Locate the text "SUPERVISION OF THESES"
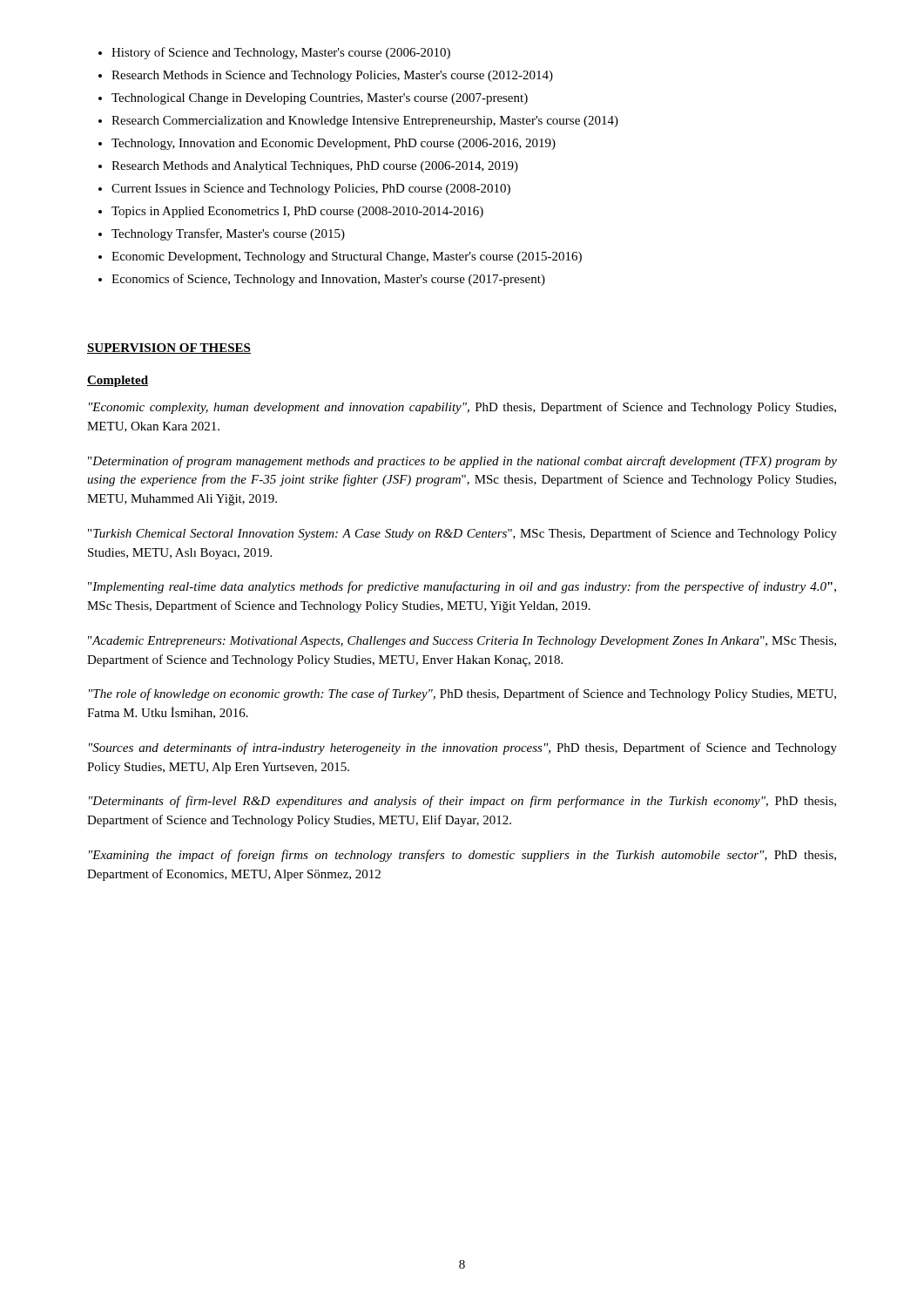 point(169,348)
